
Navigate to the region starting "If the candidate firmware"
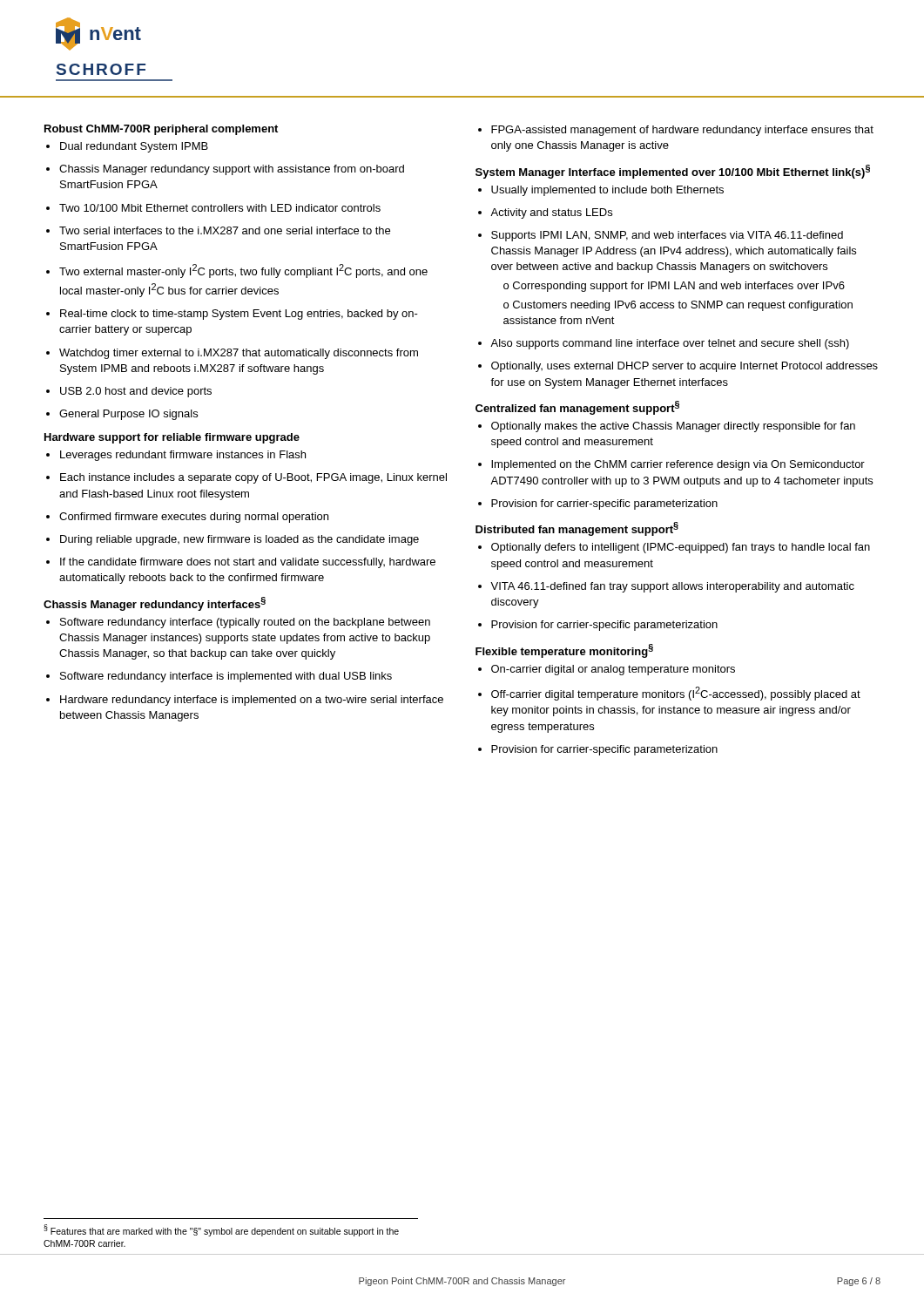246,570
